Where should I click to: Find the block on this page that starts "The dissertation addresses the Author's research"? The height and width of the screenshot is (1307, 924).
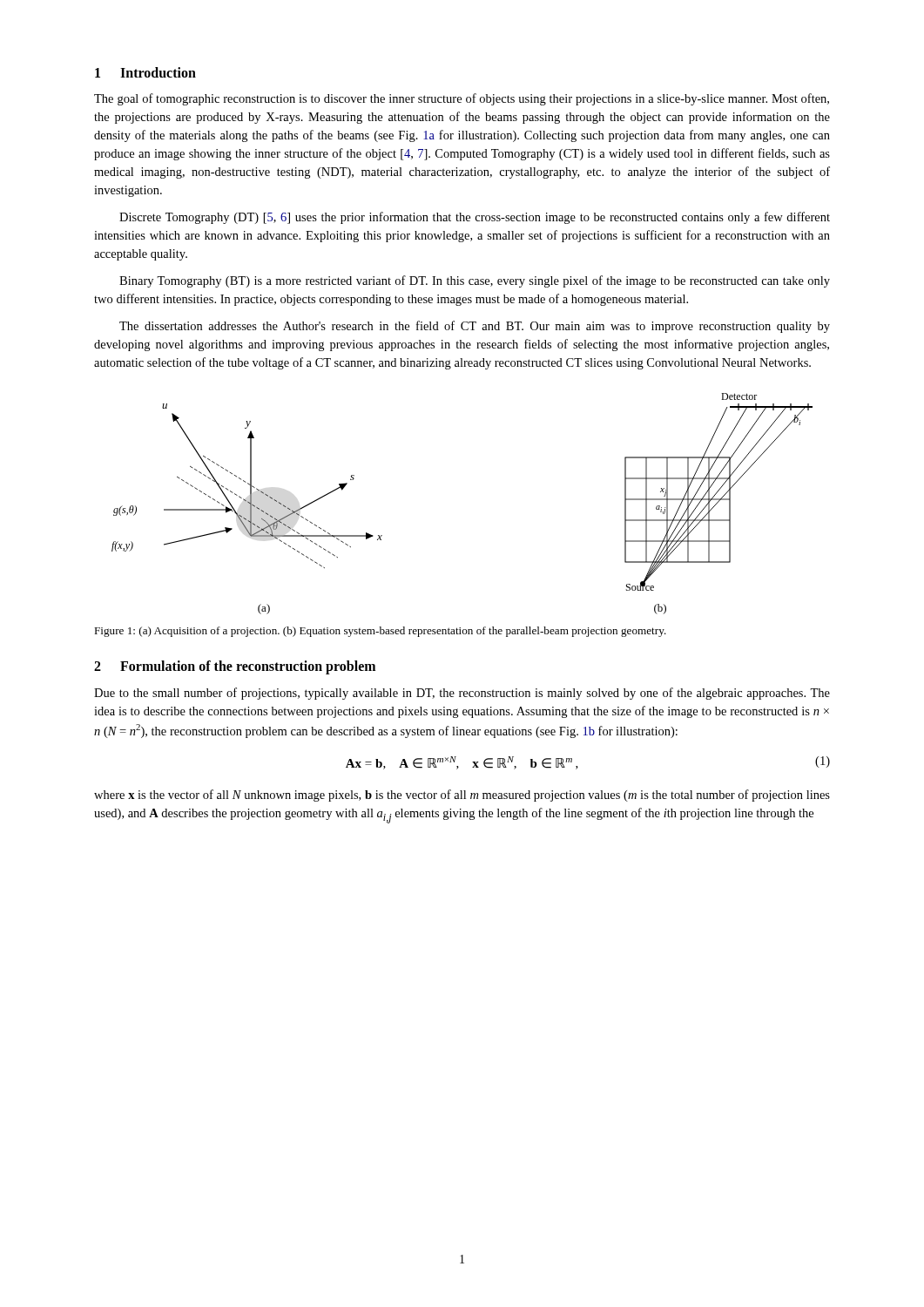pyautogui.click(x=462, y=345)
